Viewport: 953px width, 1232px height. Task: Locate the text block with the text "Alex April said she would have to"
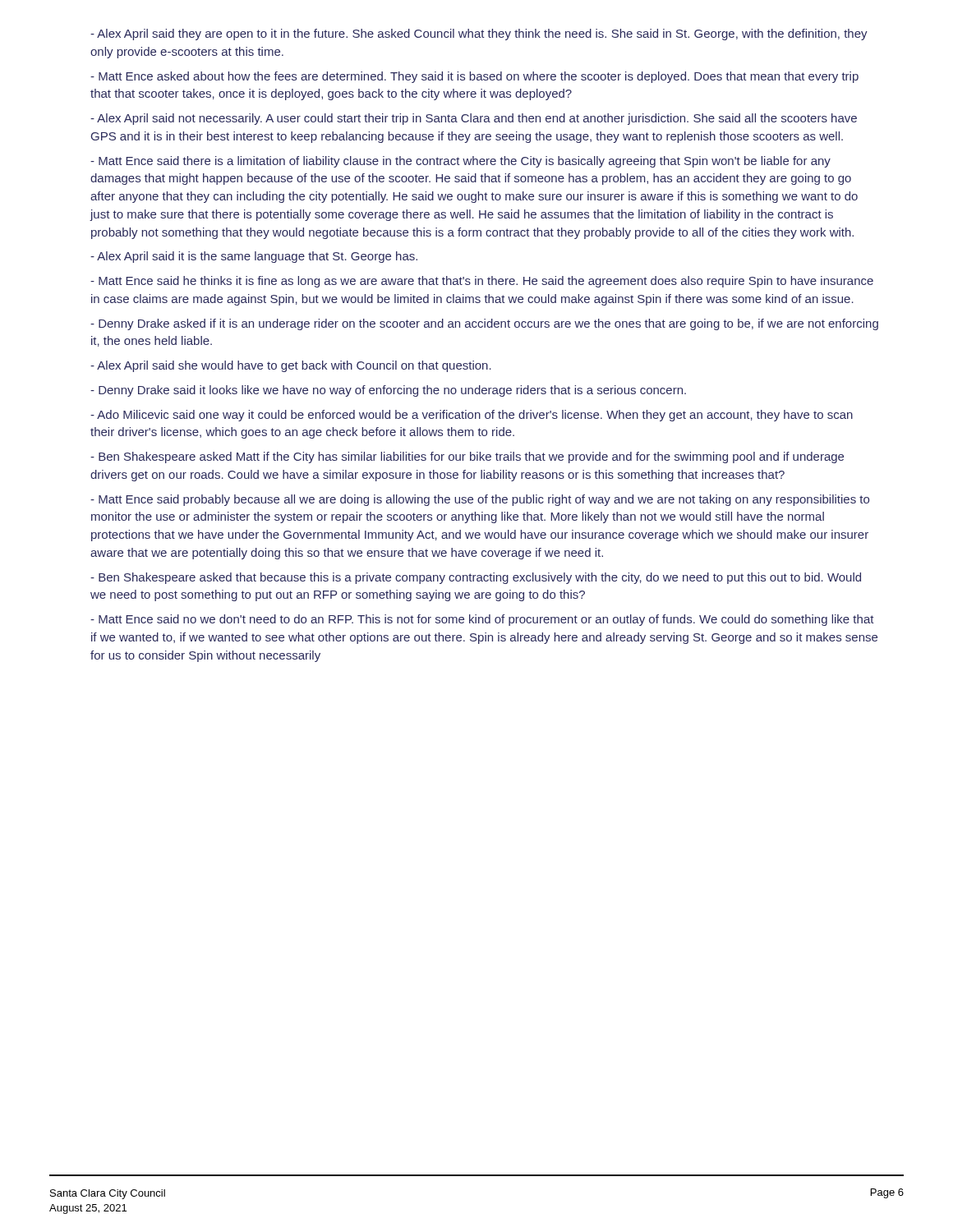click(x=291, y=365)
